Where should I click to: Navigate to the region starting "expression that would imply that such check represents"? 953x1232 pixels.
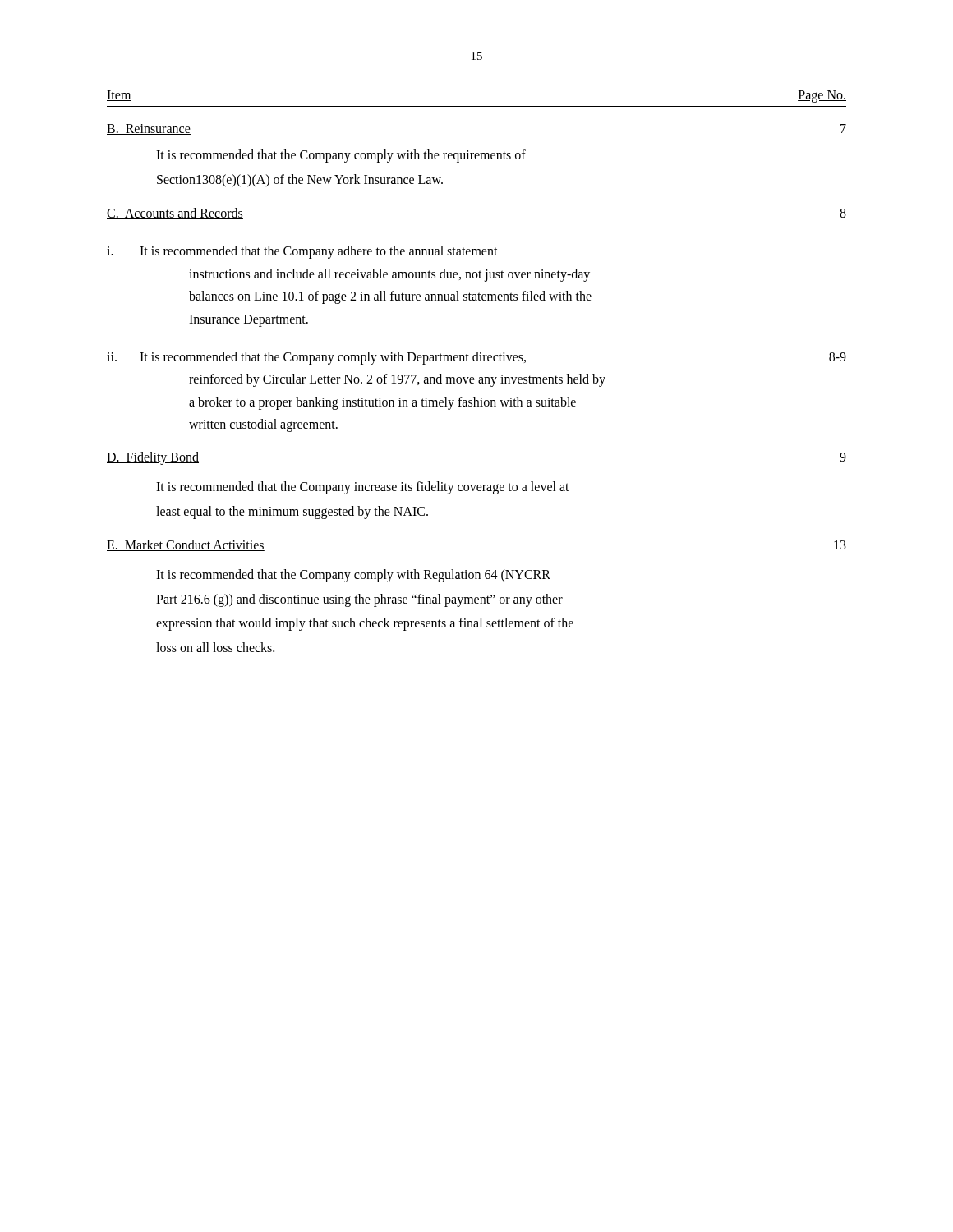pos(365,623)
